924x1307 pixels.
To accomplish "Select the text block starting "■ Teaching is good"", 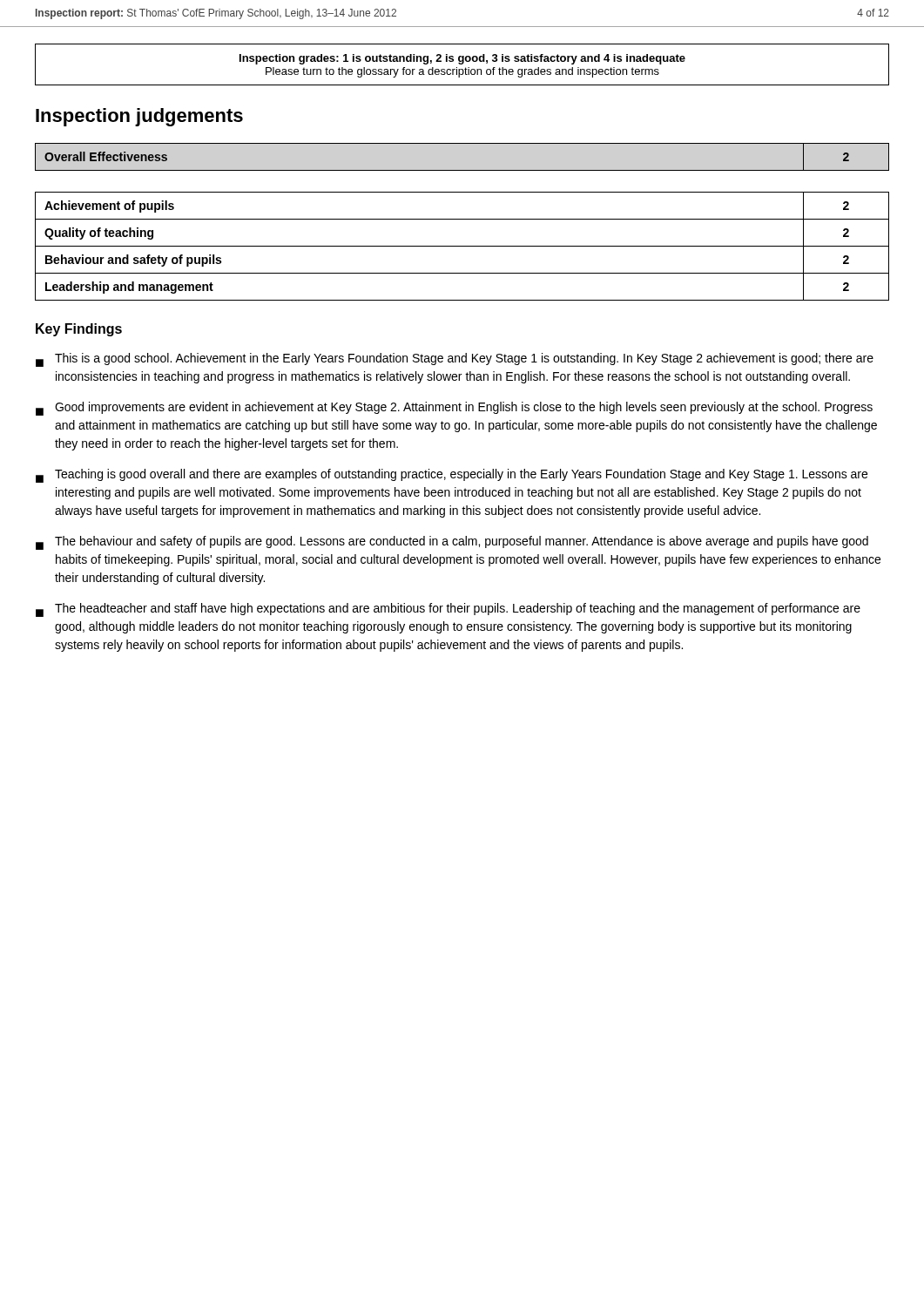I will tap(462, 493).
